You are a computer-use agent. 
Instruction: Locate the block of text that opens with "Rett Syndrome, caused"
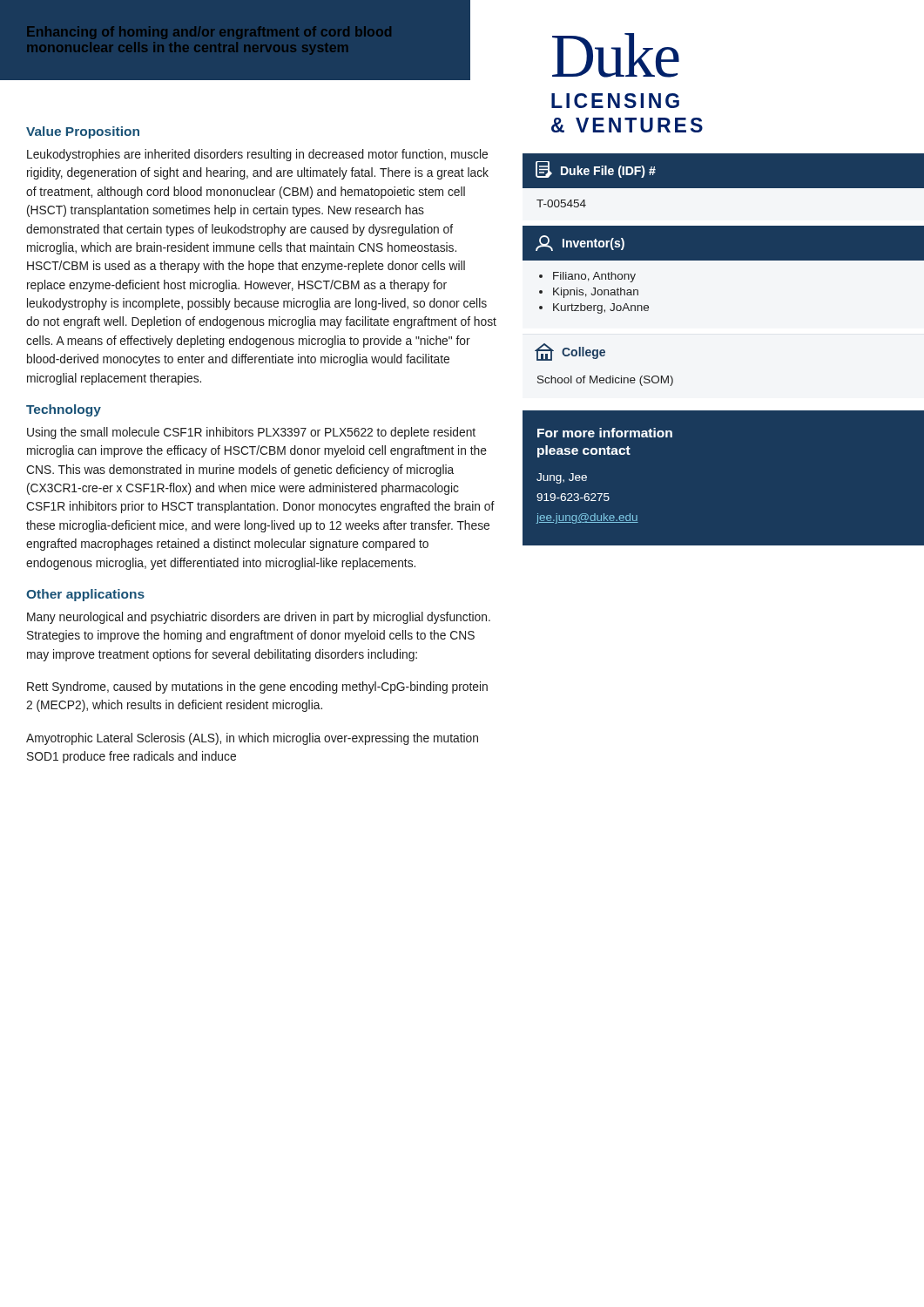pyautogui.click(x=257, y=696)
